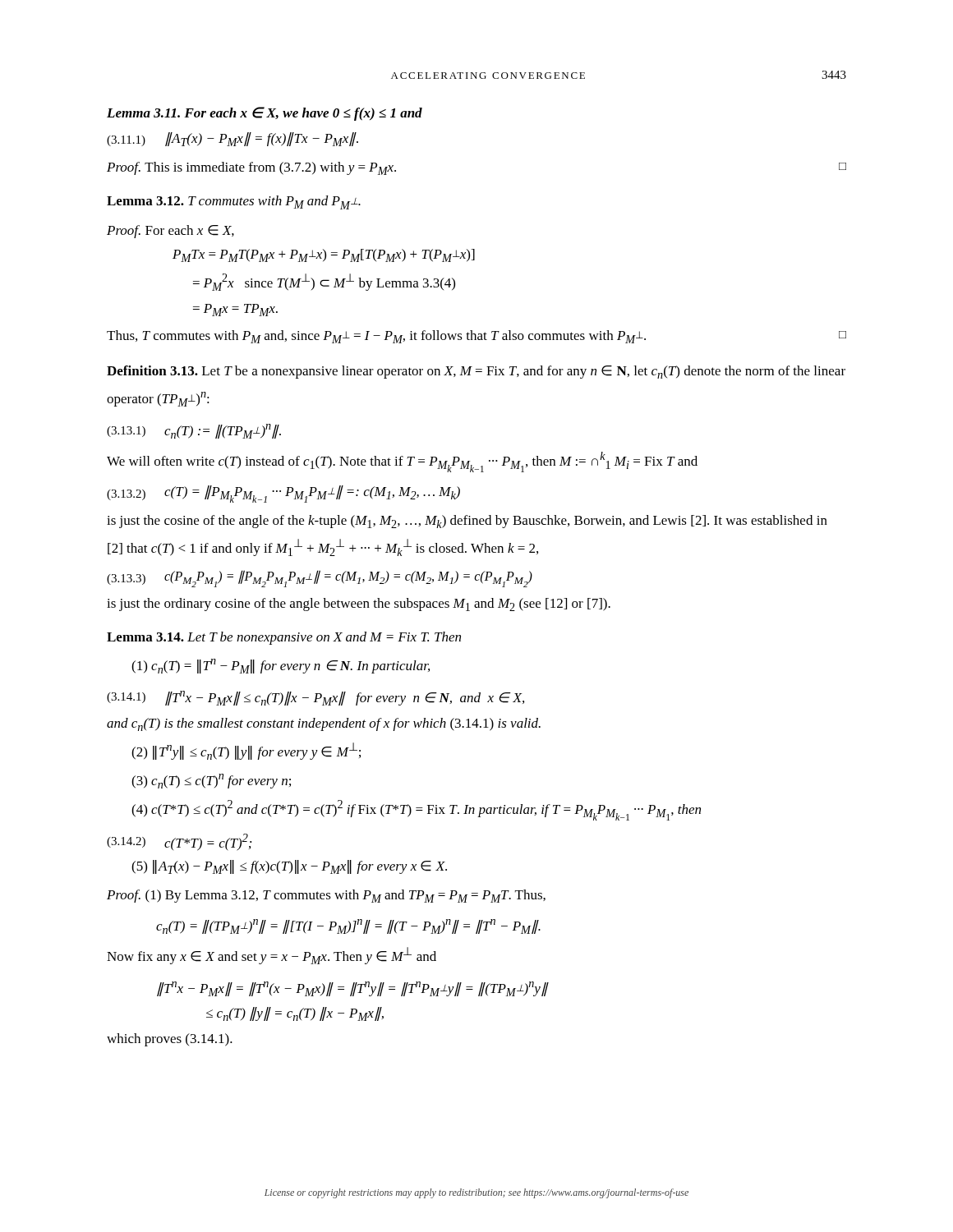The image size is (953, 1232).
Task: Locate the list item that says "(2) ‖Tny‖ ≤ cn(T) ‖y‖"
Action: (x=247, y=751)
